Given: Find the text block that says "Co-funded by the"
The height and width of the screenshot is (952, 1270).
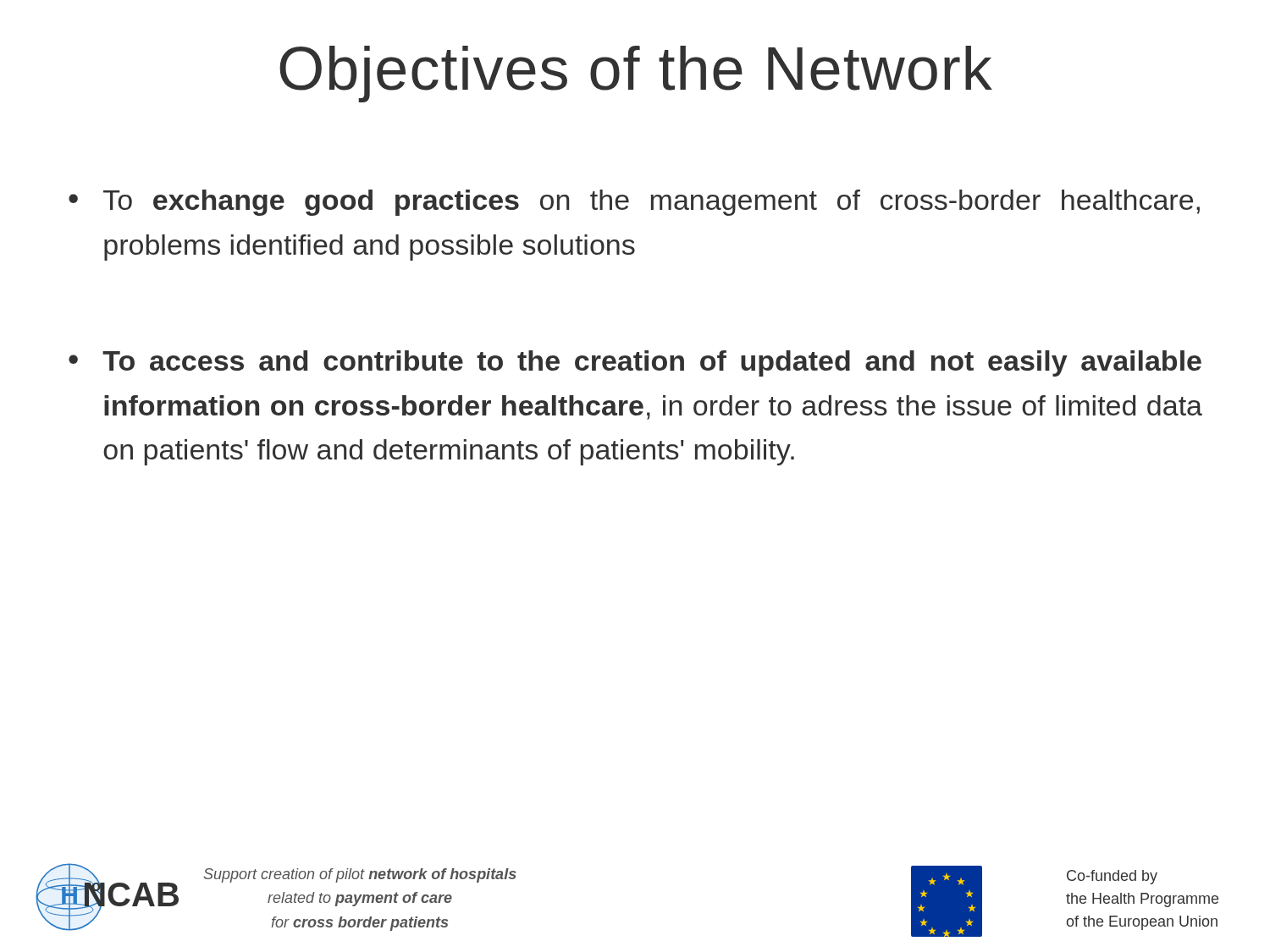Looking at the screenshot, I should click(1143, 899).
